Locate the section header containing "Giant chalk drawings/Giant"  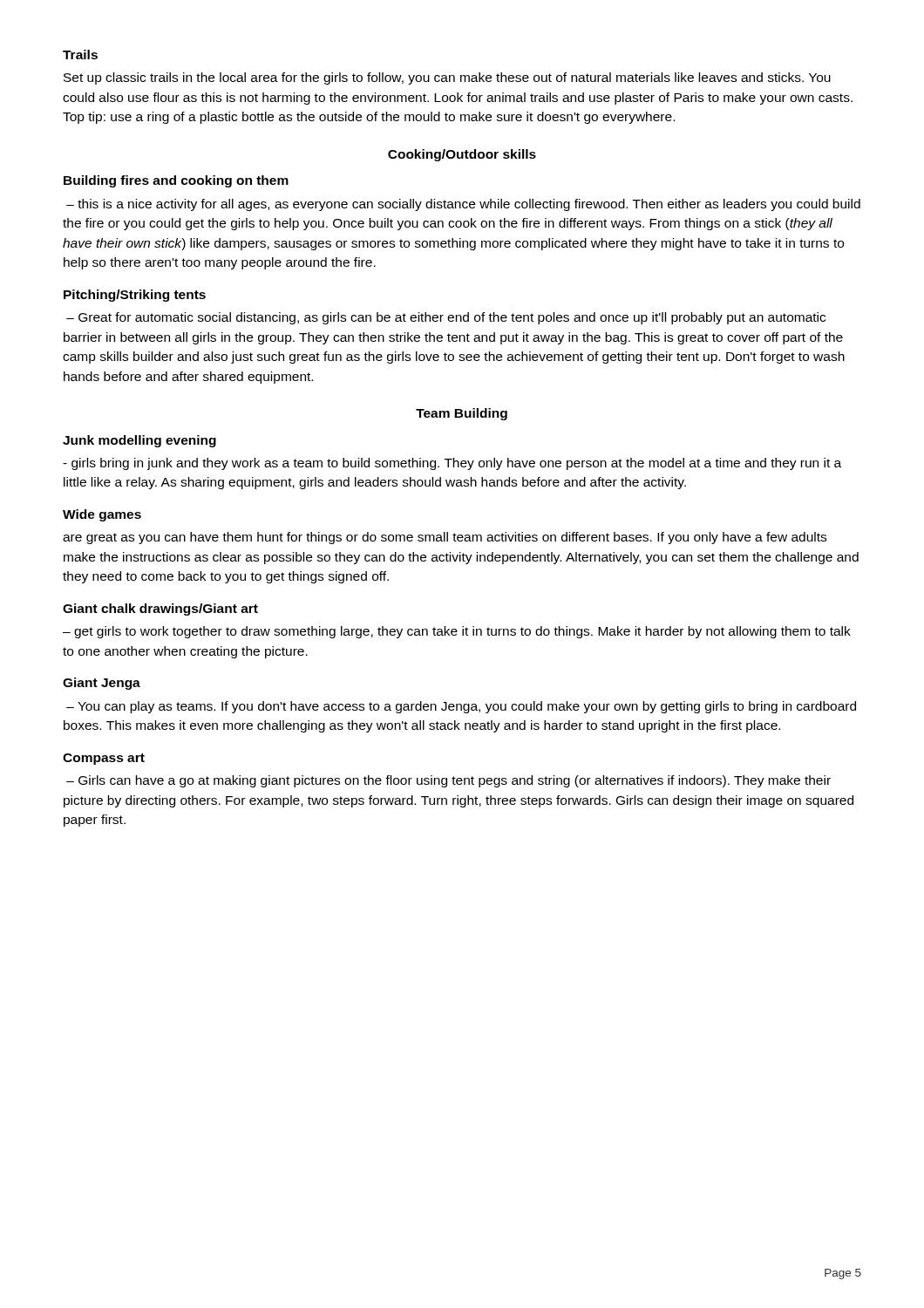(160, 608)
